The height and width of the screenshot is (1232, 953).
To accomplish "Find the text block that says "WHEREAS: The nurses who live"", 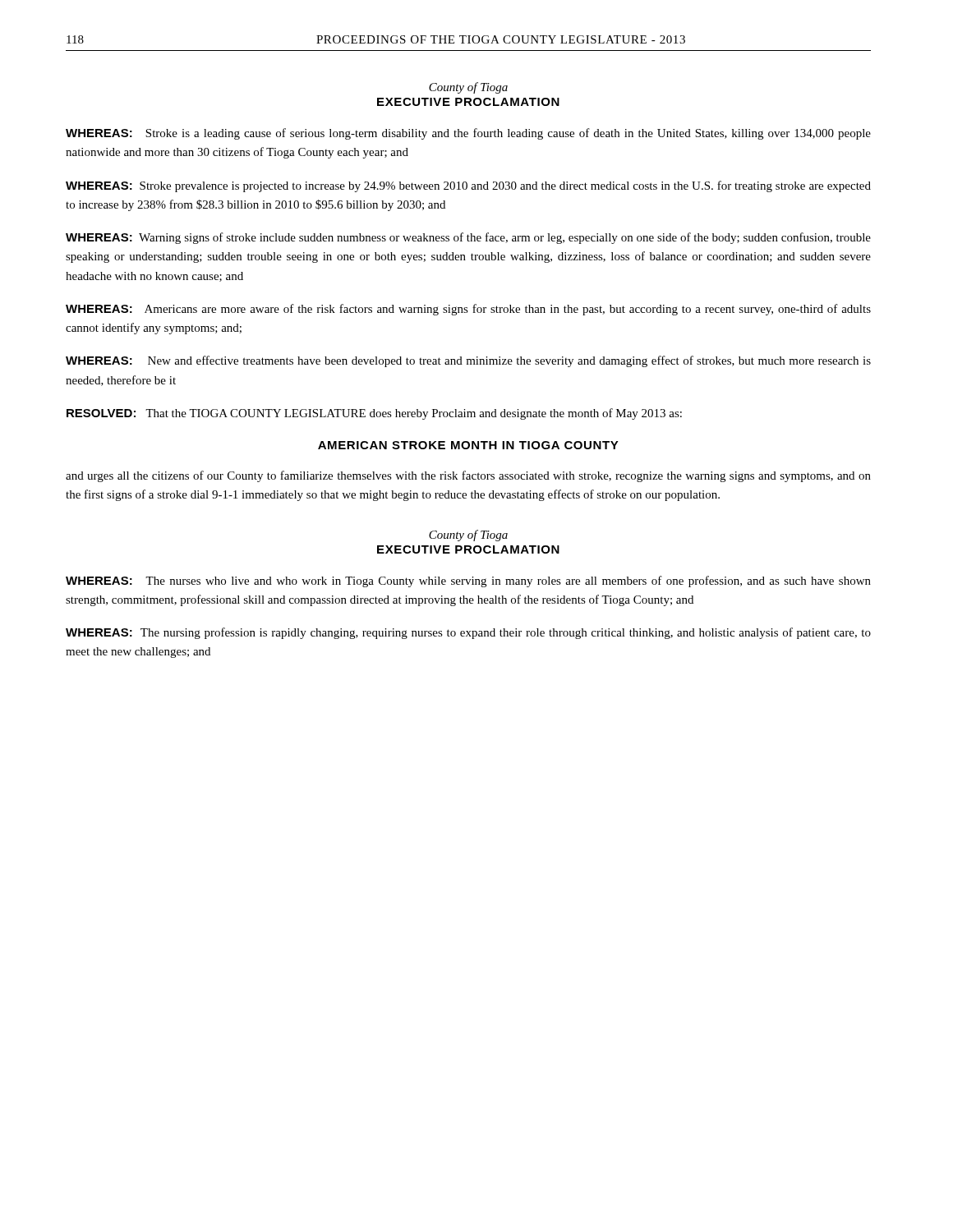I will pos(468,589).
